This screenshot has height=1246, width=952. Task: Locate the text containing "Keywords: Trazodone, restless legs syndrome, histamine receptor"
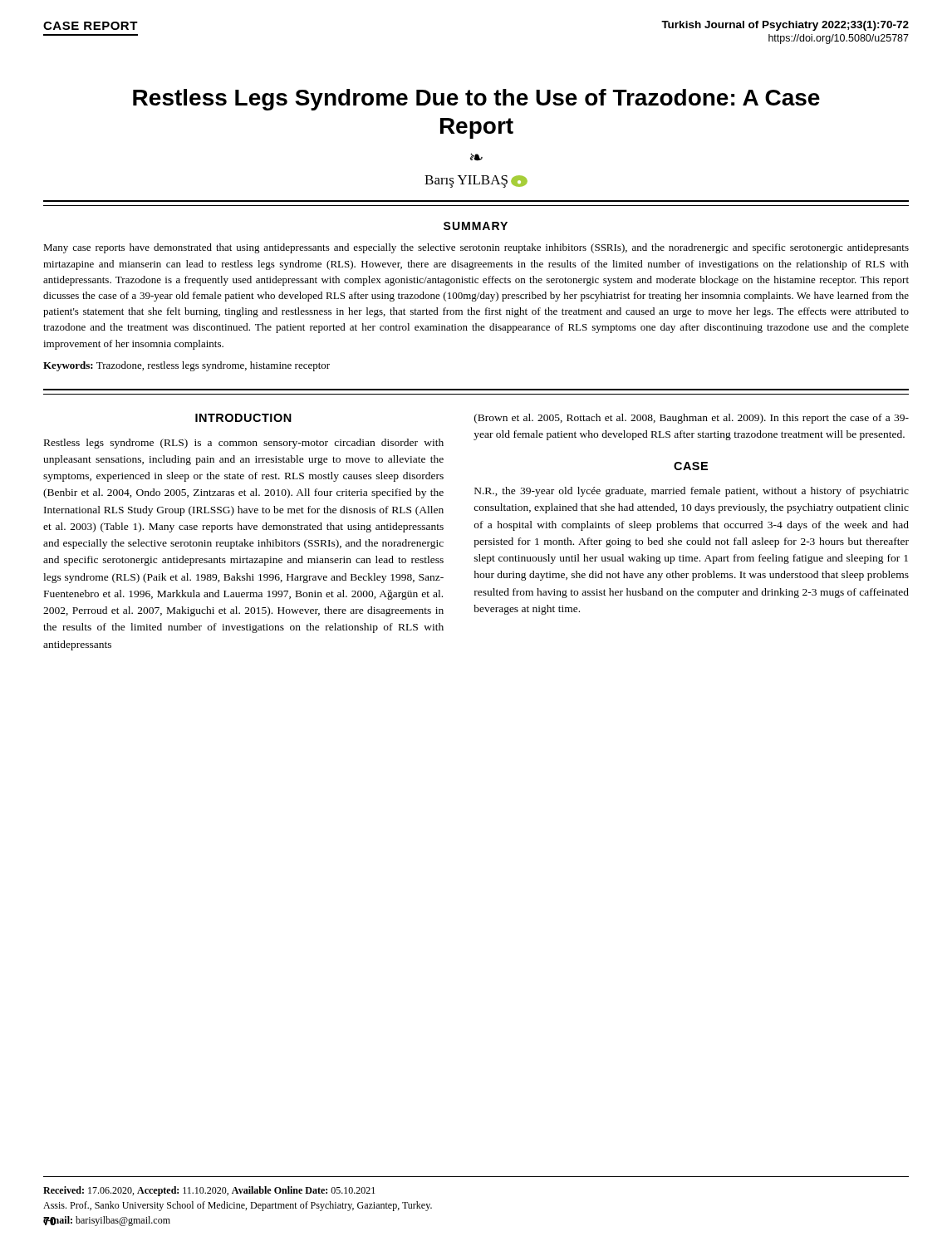tap(187, 365)
